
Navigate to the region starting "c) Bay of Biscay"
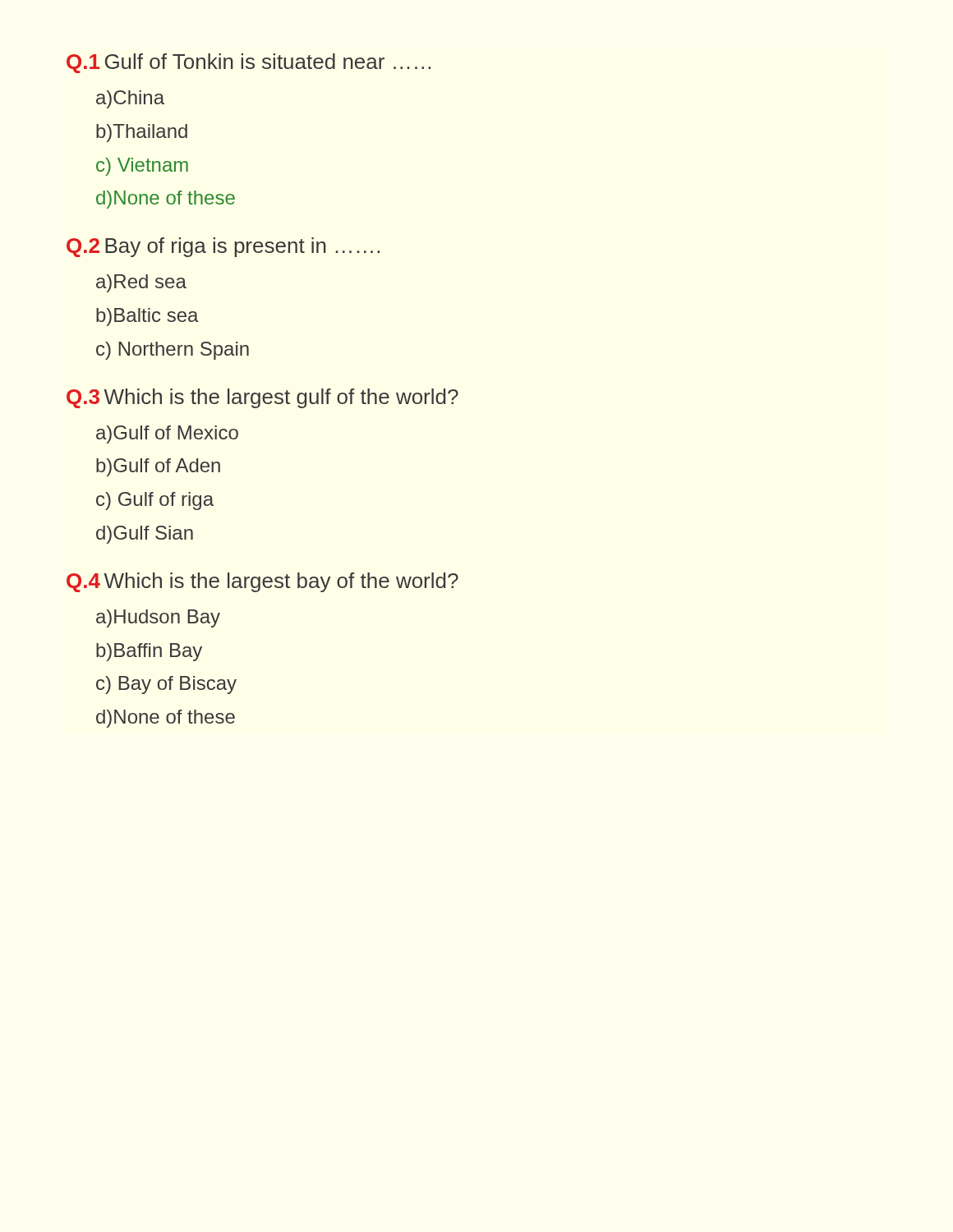166,683
